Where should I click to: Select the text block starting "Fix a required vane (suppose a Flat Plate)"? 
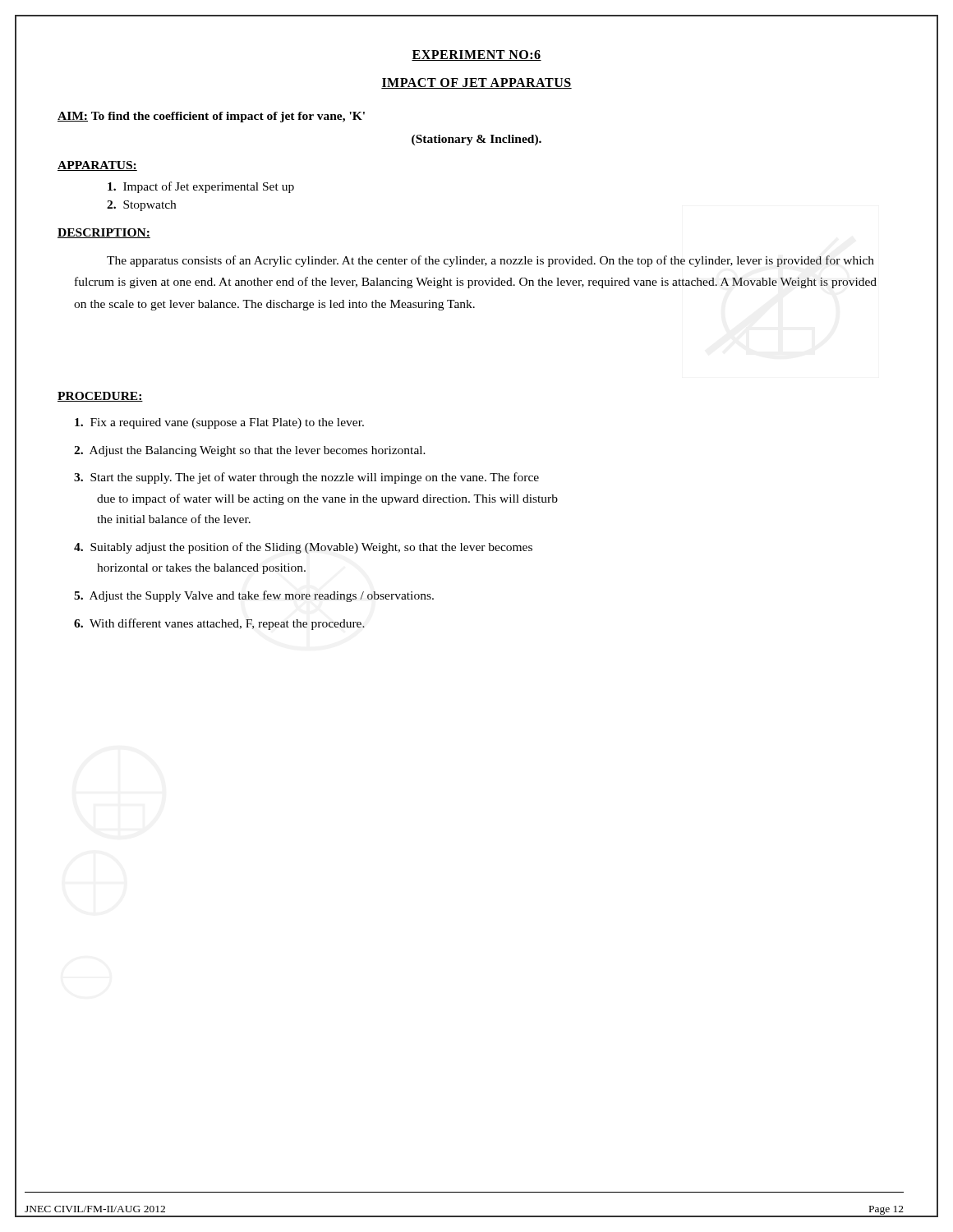219,422
